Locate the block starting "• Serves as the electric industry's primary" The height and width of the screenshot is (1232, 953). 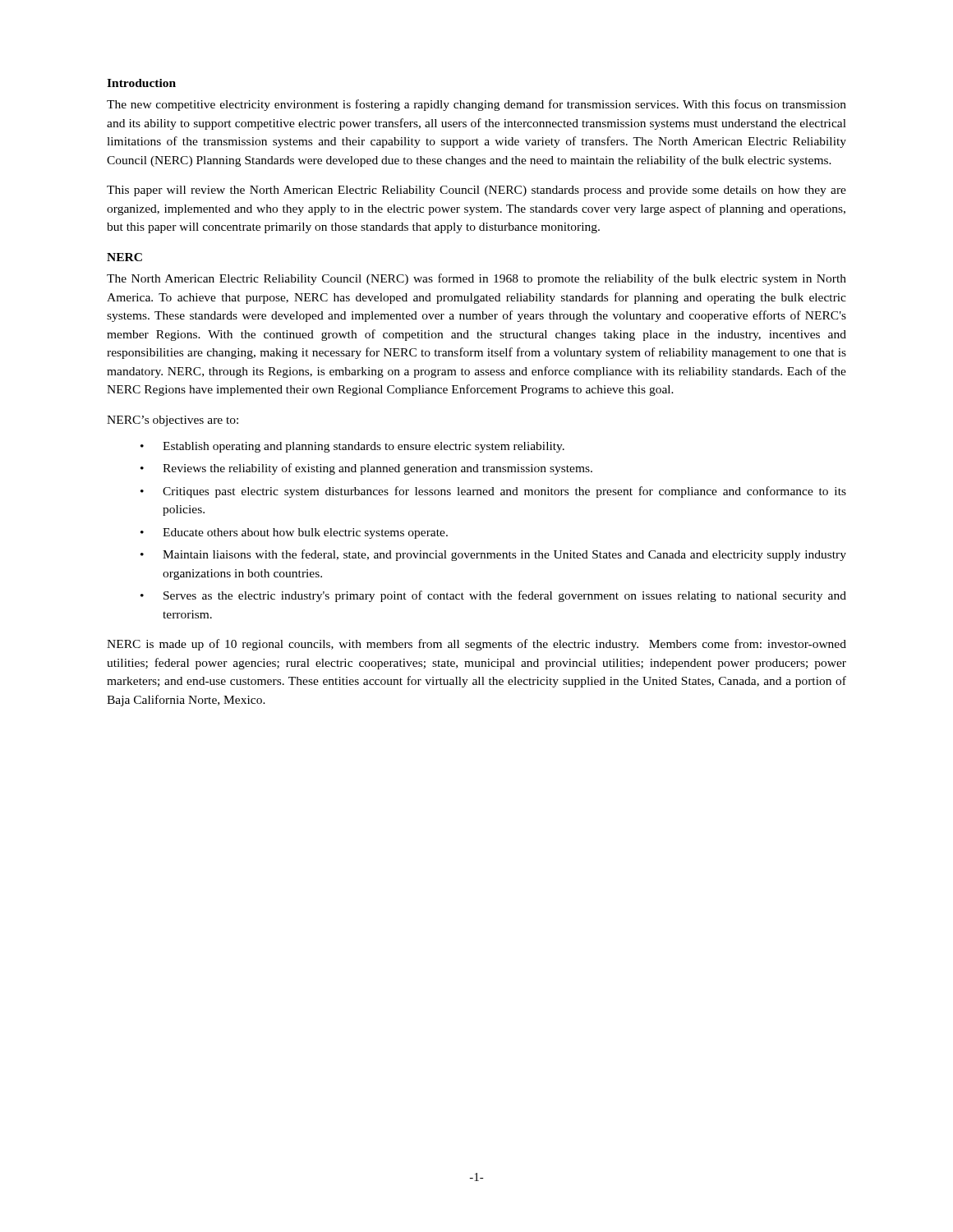(493, 605)
